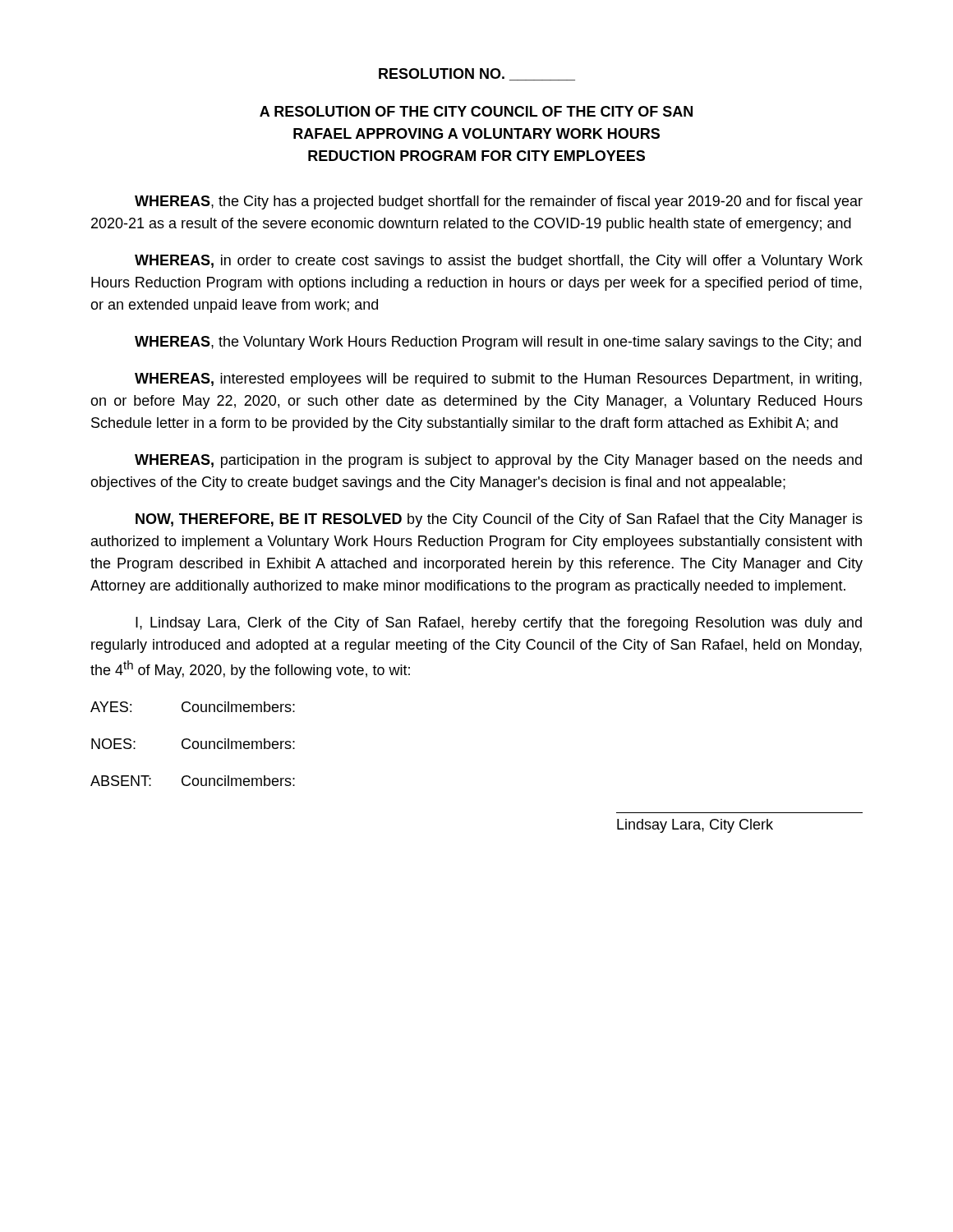
Task: Find the text block containing "WHEREAS, participation in the program is"
Action: tap(476, 471)
